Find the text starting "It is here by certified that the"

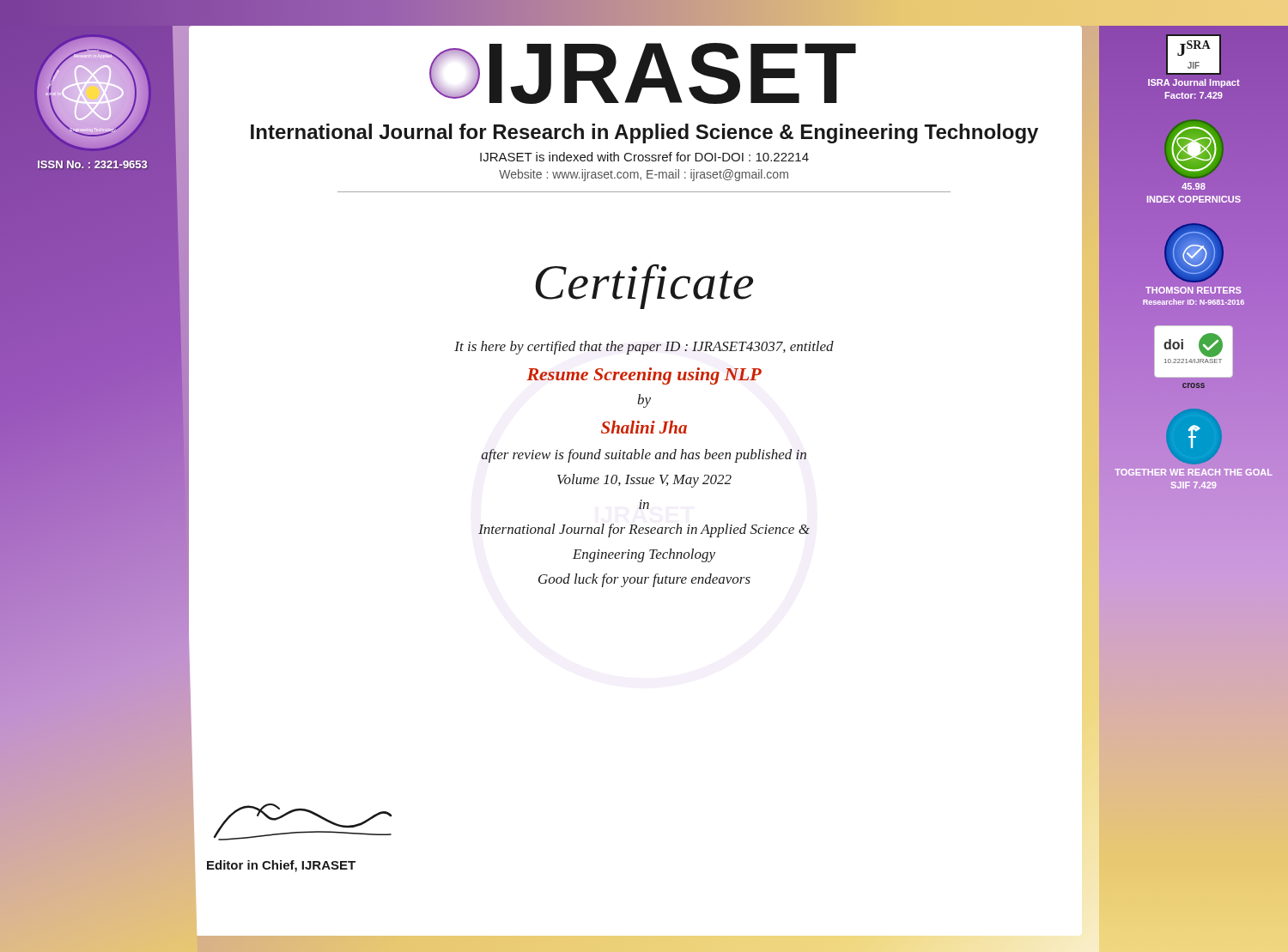[x=644, y=463]
